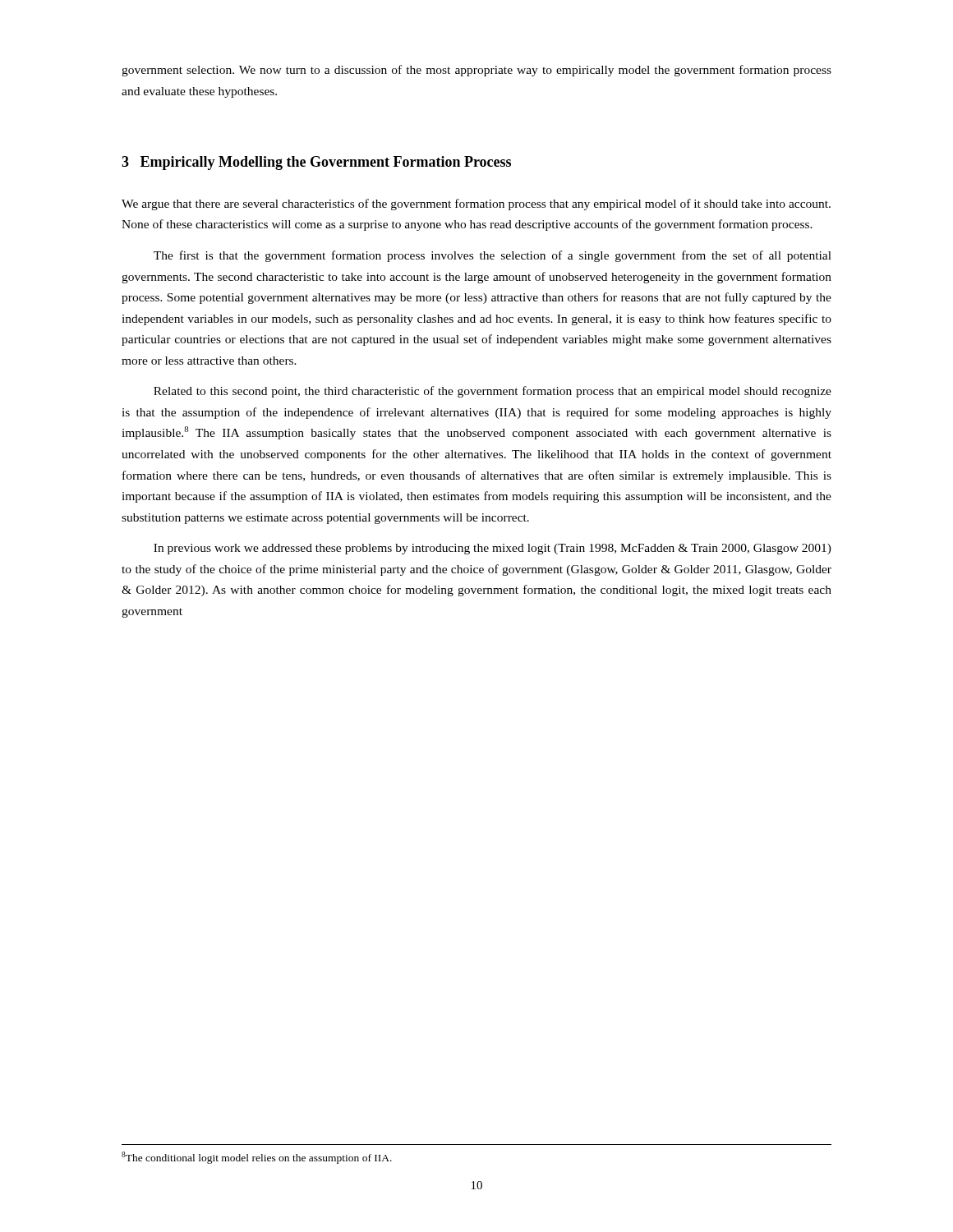Locate the text starting "government selection. We now turn"

(x=476, y=80)
